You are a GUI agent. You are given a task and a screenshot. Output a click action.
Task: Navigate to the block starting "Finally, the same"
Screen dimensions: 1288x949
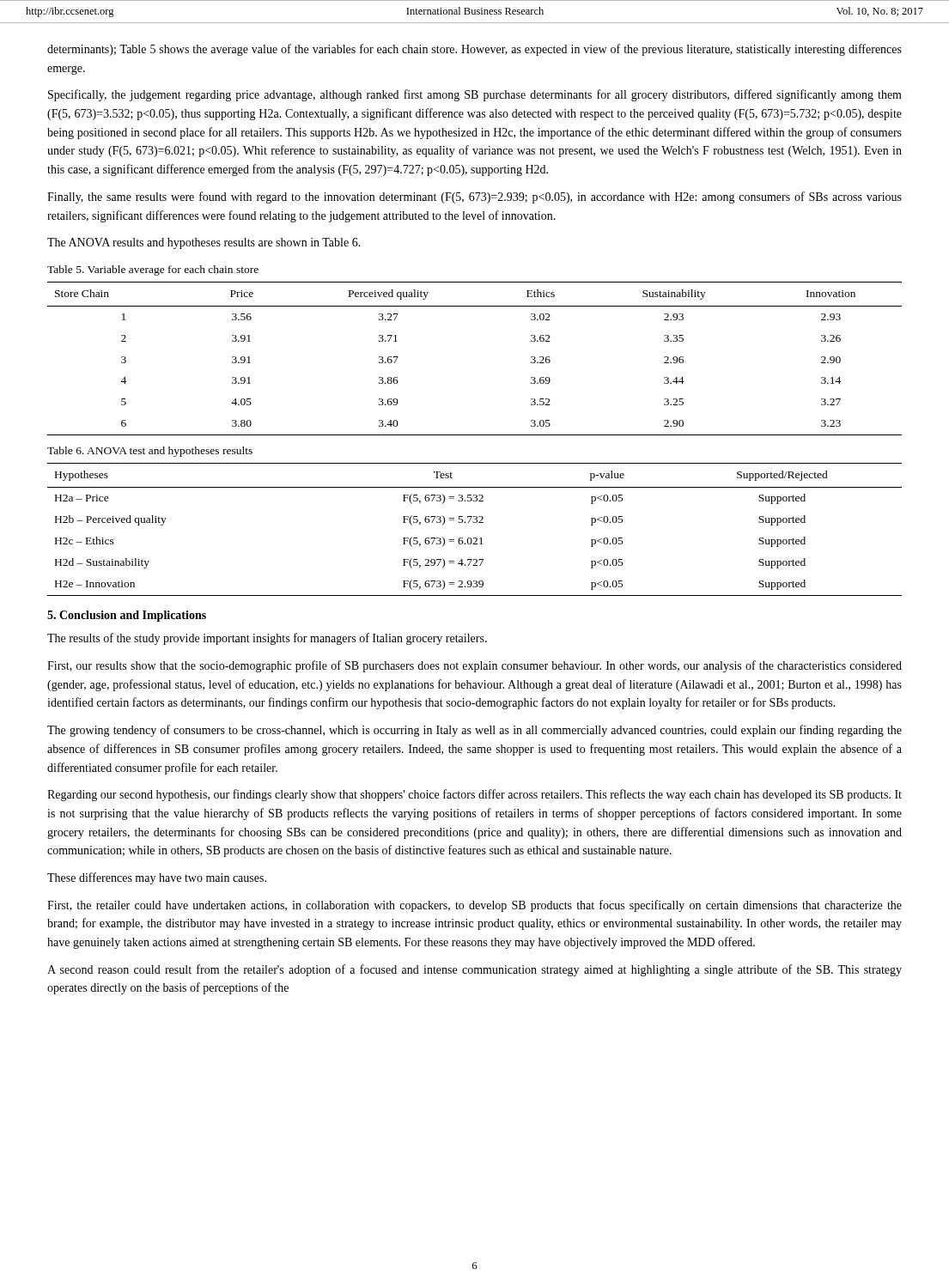click(x=474, y=206)
